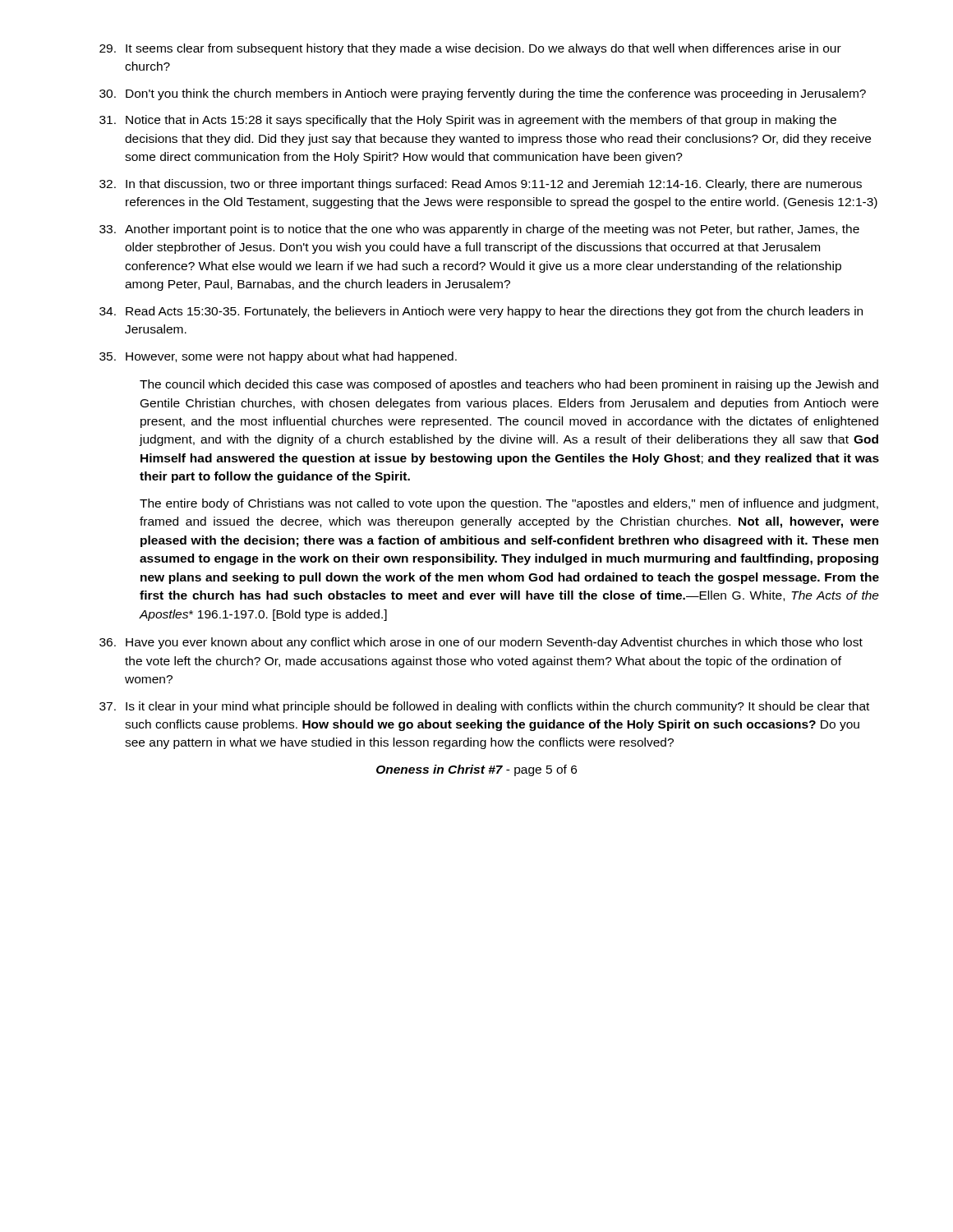Find the list item that says "31. Notice that in Acts 15:28 it says"
Viewport: 953px width, 1232px height.
[x=476, y=139]
